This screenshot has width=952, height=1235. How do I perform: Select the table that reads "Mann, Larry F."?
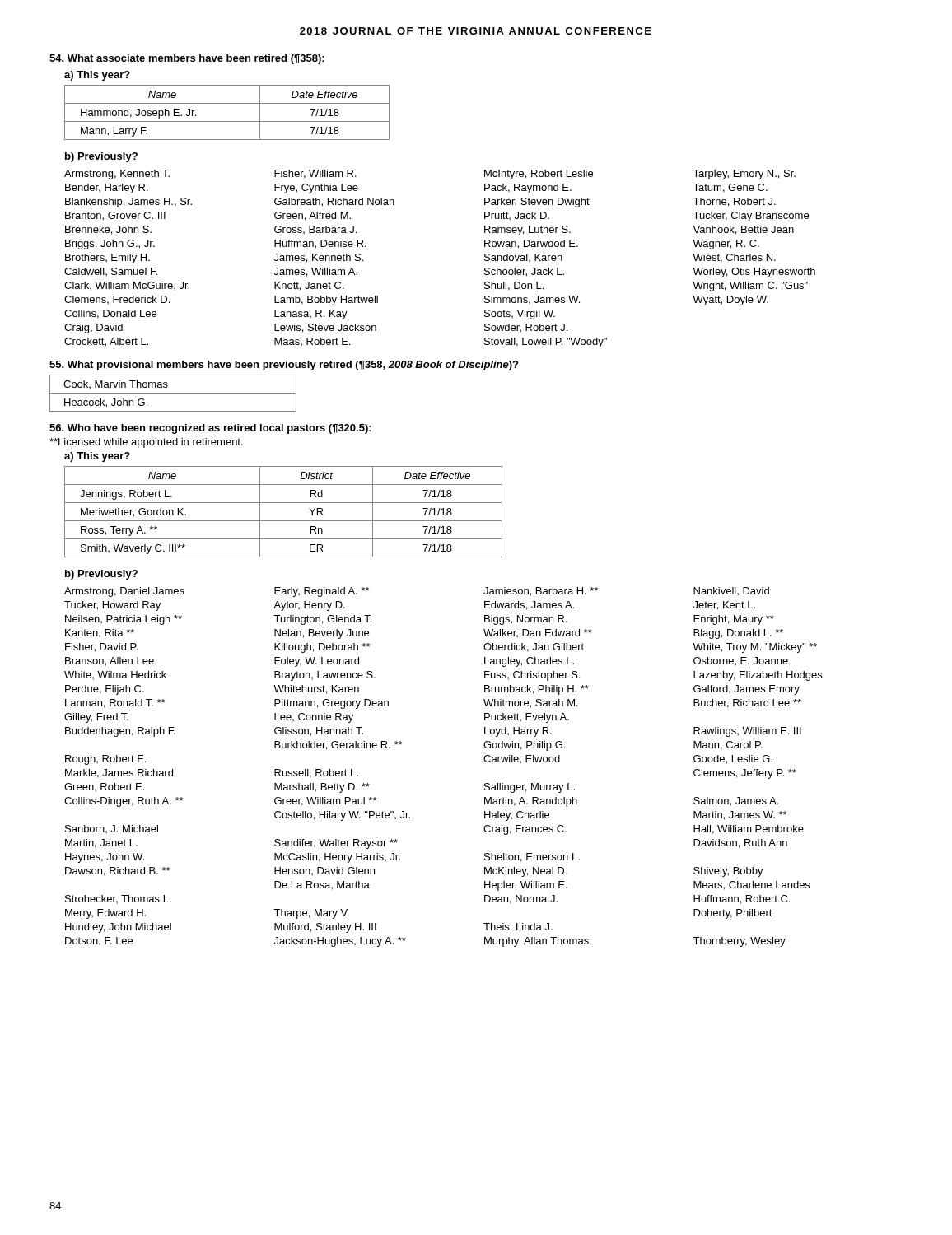[x=483, y=112]
